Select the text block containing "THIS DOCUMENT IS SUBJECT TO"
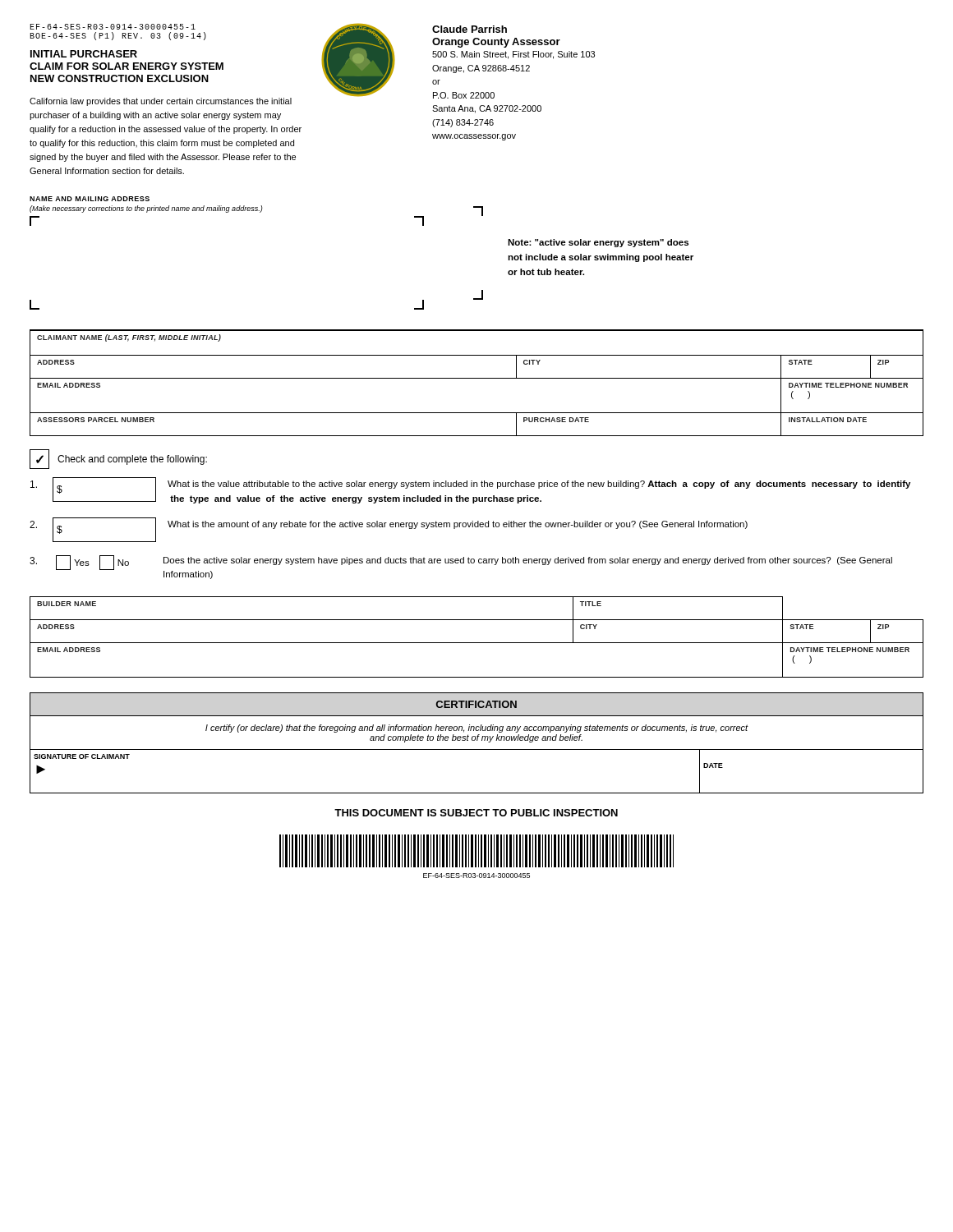Image resolution: width=953 pixels, height=1232 pixels. [x=476, y=813]
